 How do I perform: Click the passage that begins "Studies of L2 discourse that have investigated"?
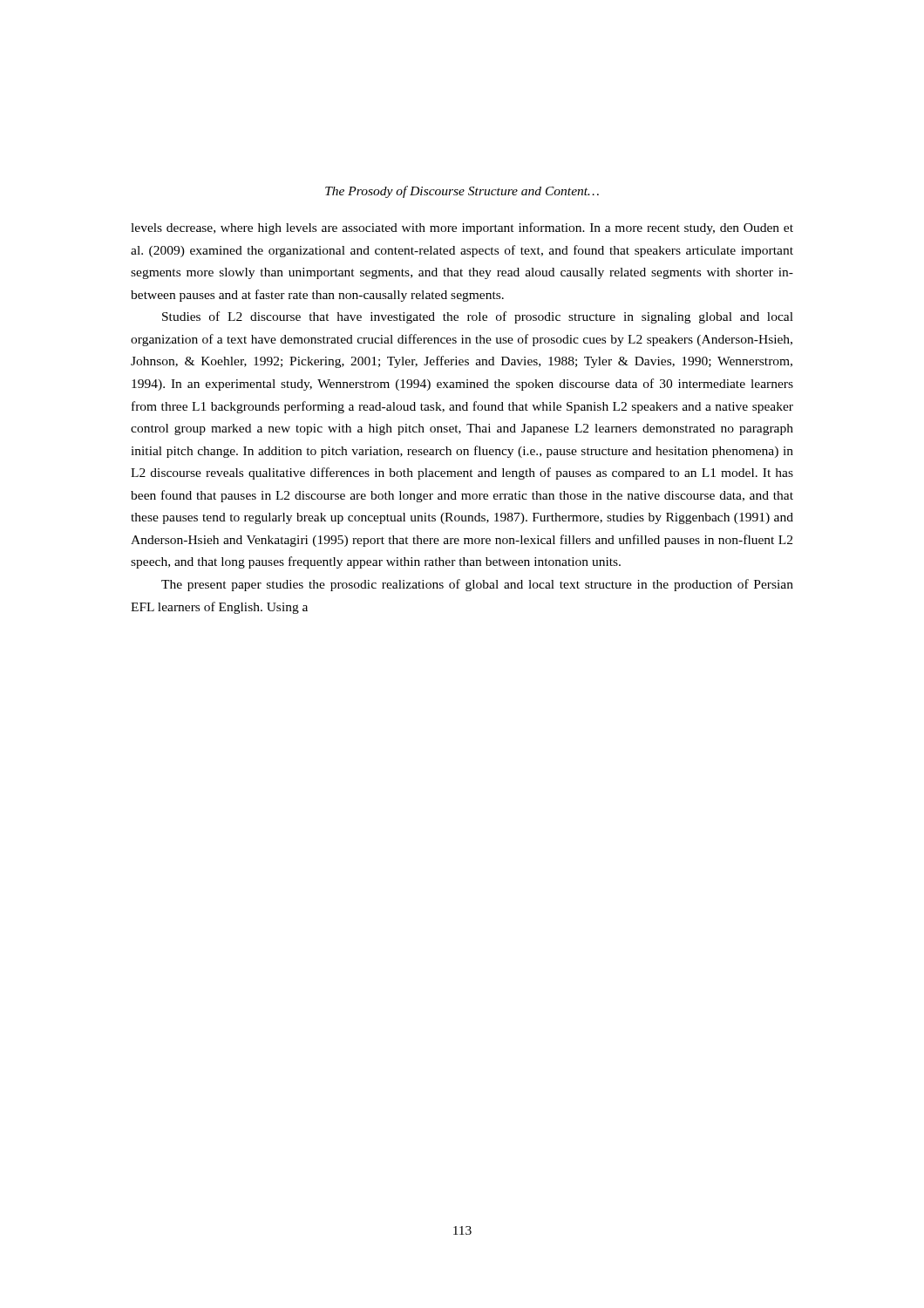[x=462, y=439]
